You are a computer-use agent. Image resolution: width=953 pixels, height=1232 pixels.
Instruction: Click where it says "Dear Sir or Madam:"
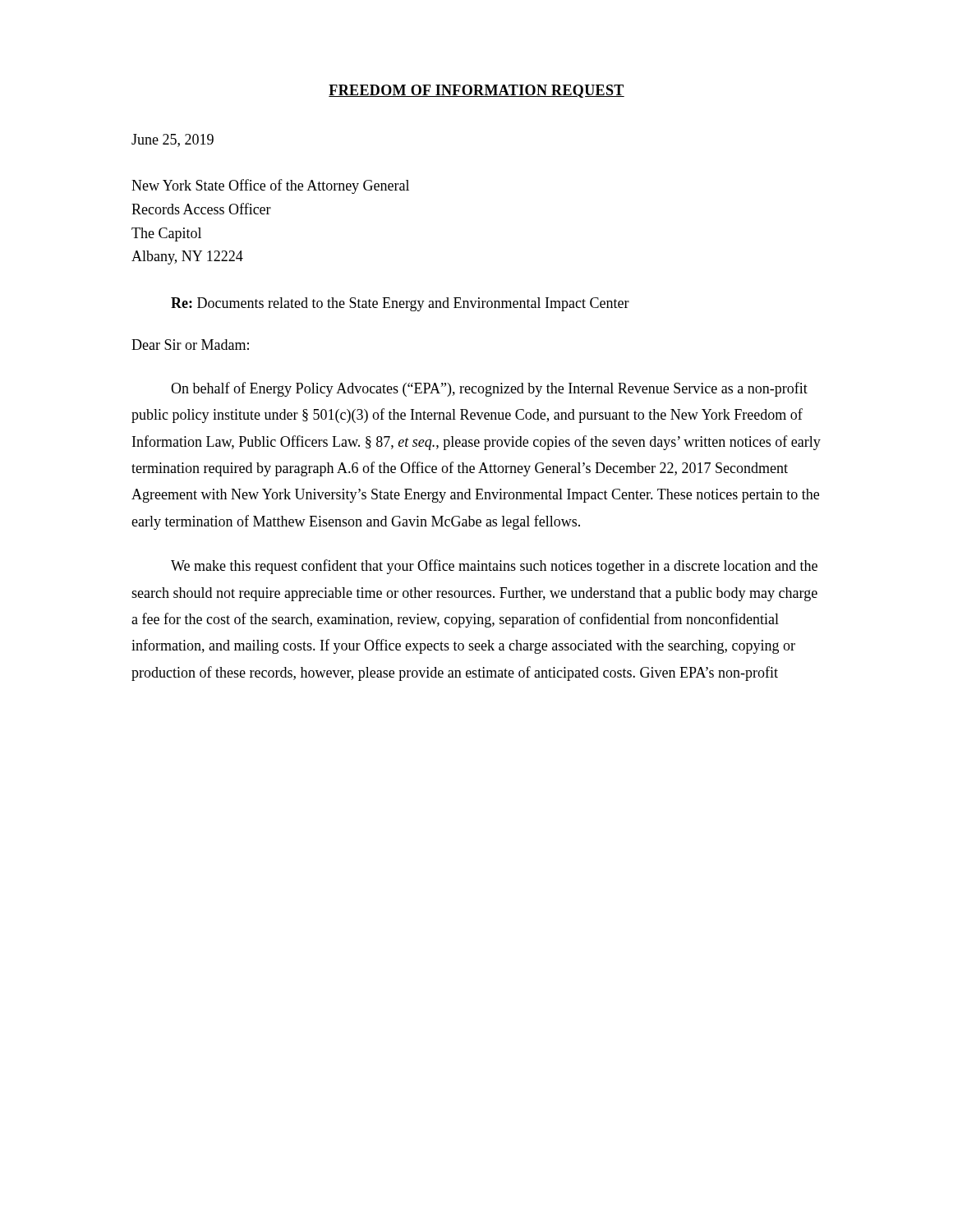click(191, 345)
